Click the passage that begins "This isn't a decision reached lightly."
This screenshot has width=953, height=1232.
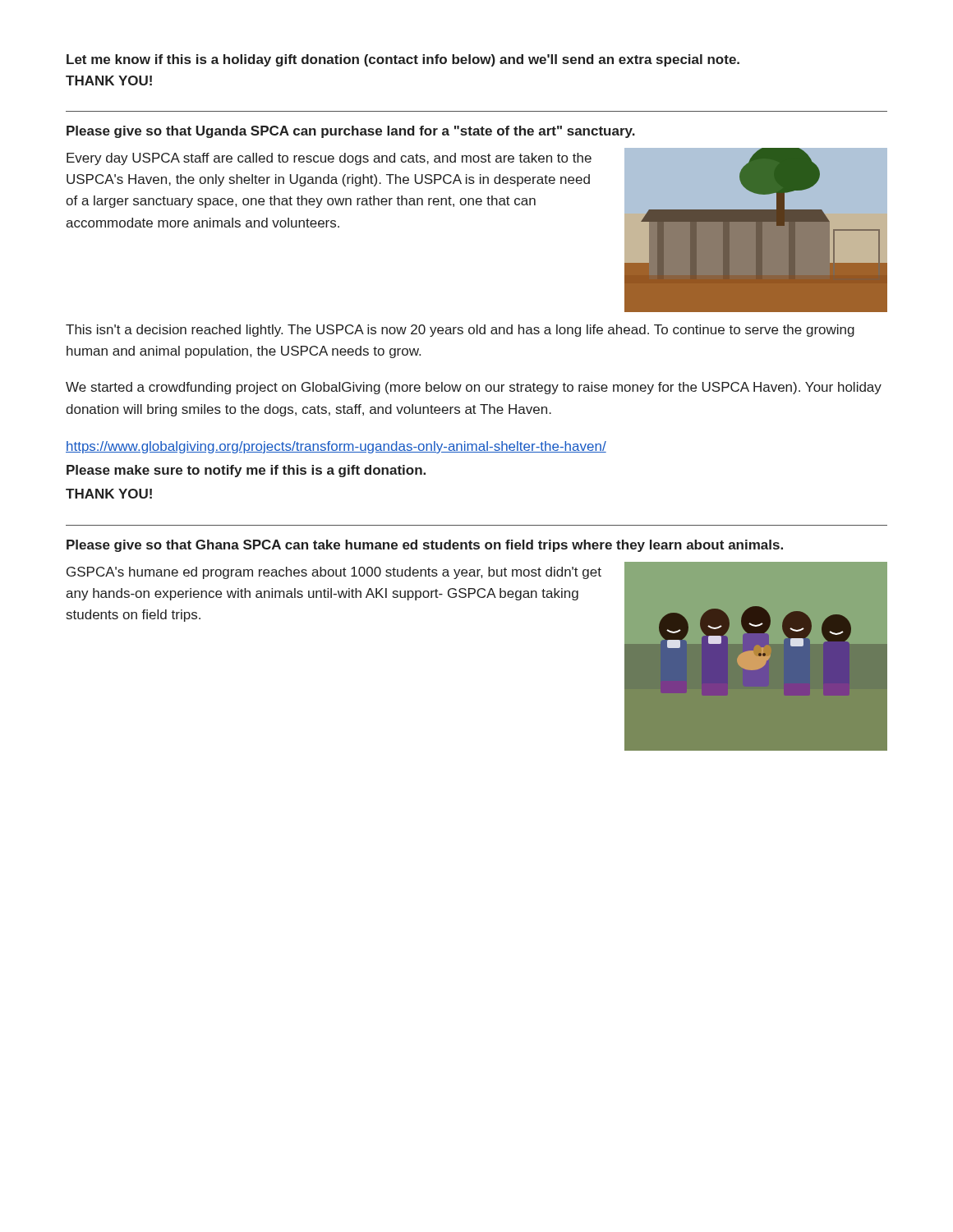point(460,340)
